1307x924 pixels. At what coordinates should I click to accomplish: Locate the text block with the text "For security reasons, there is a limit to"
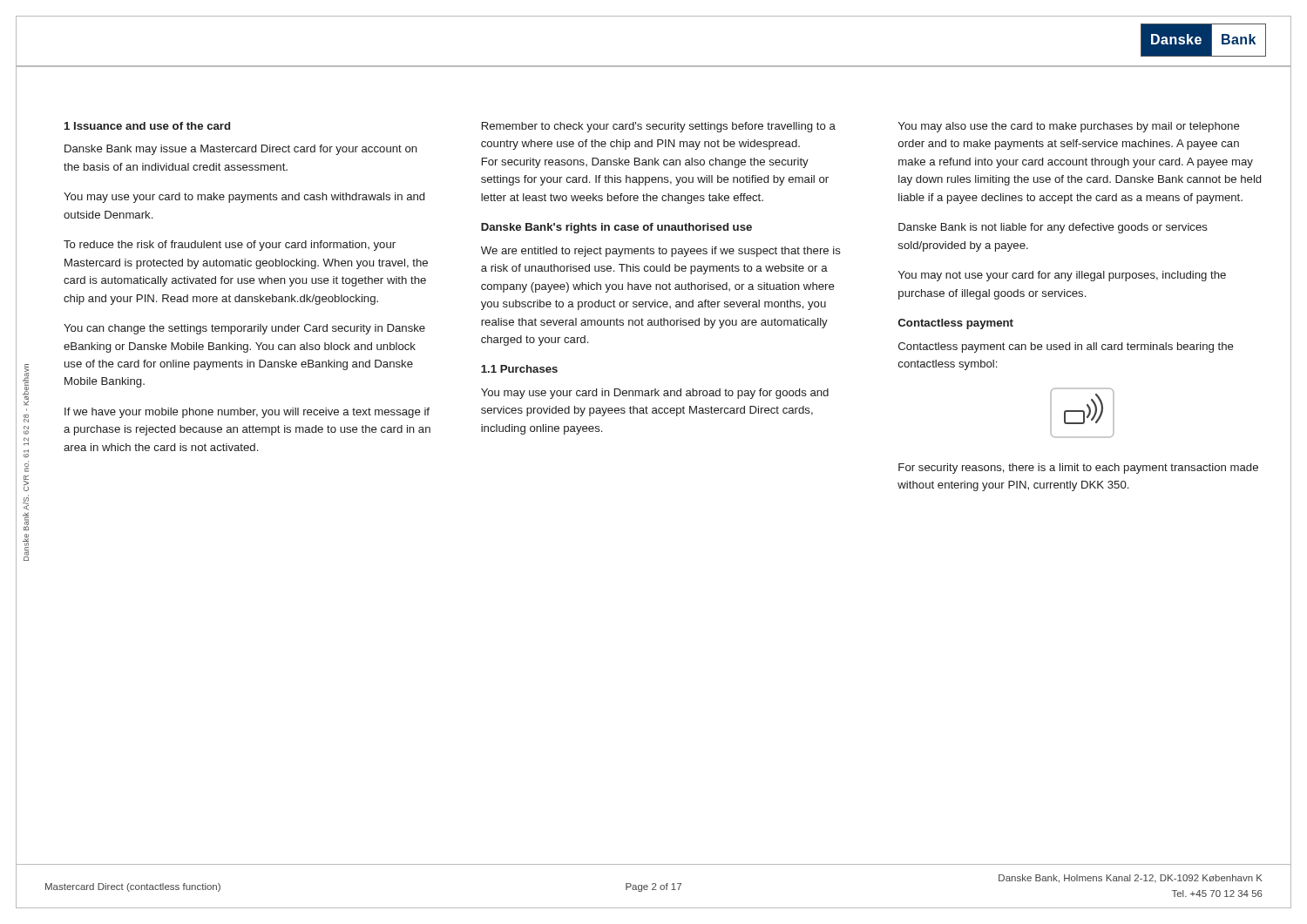(1082, 477)
